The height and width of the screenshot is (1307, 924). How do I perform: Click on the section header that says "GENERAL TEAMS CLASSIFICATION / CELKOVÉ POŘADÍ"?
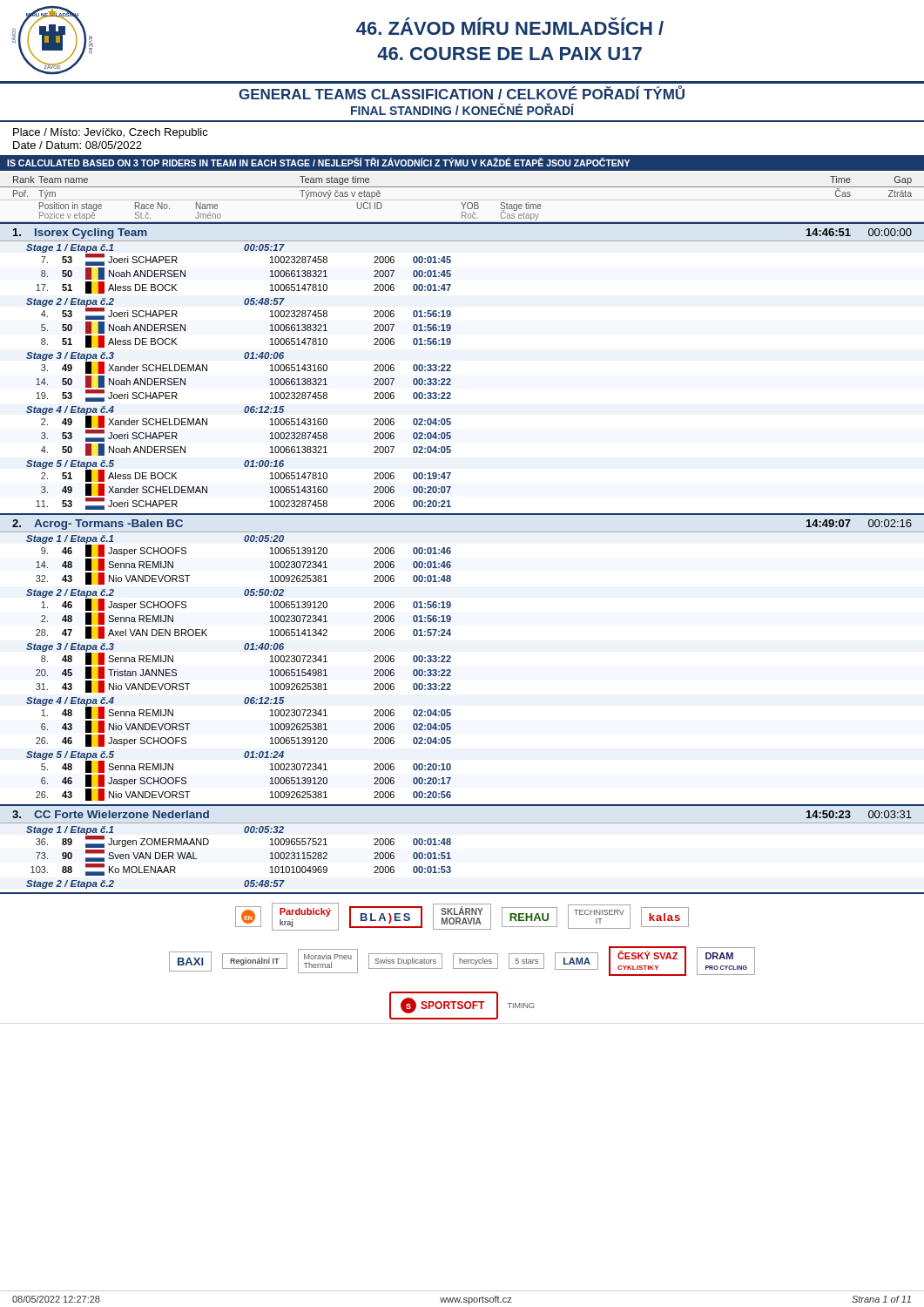point(462,102)
